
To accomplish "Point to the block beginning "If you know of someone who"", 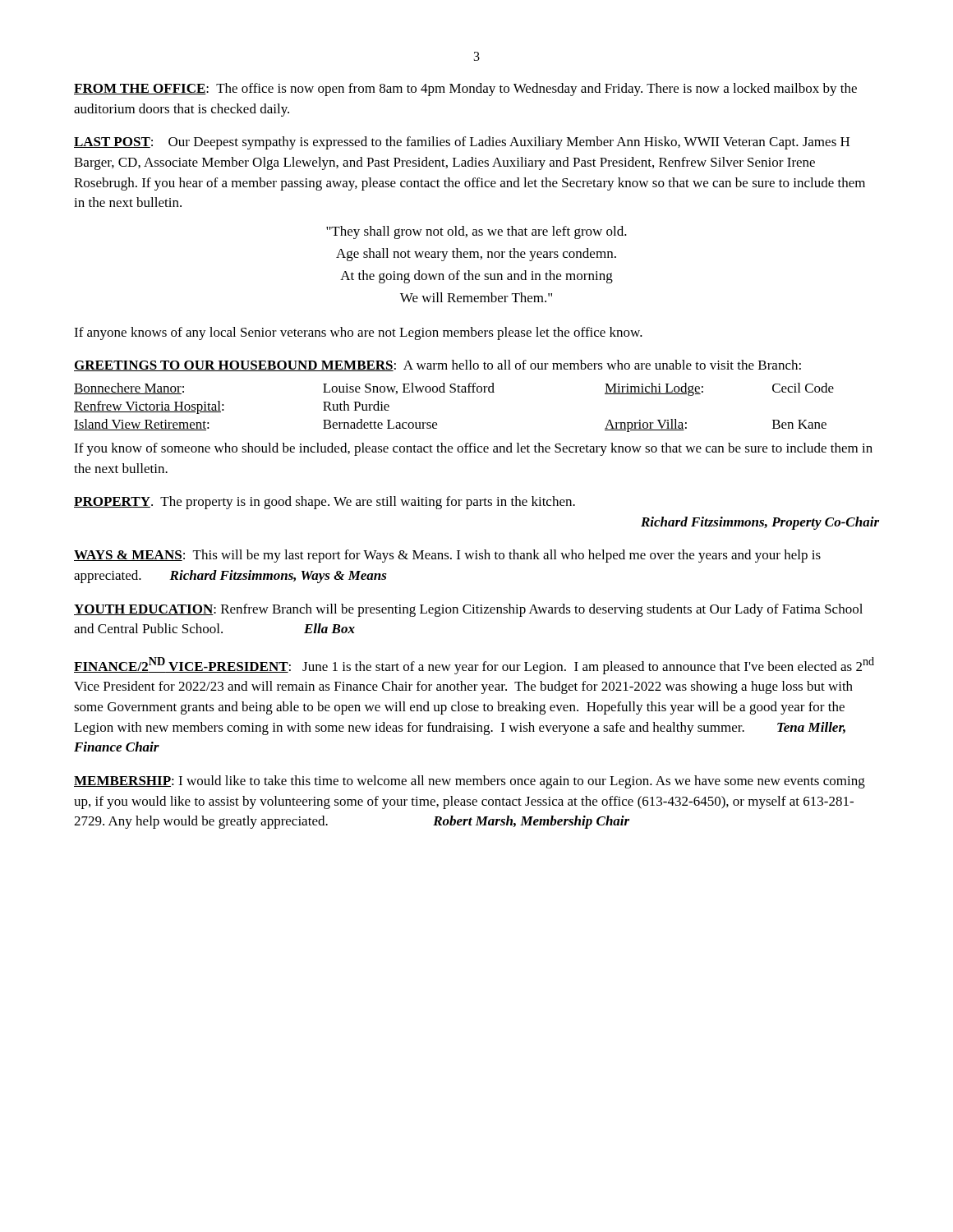I will (x=473, y=458).
